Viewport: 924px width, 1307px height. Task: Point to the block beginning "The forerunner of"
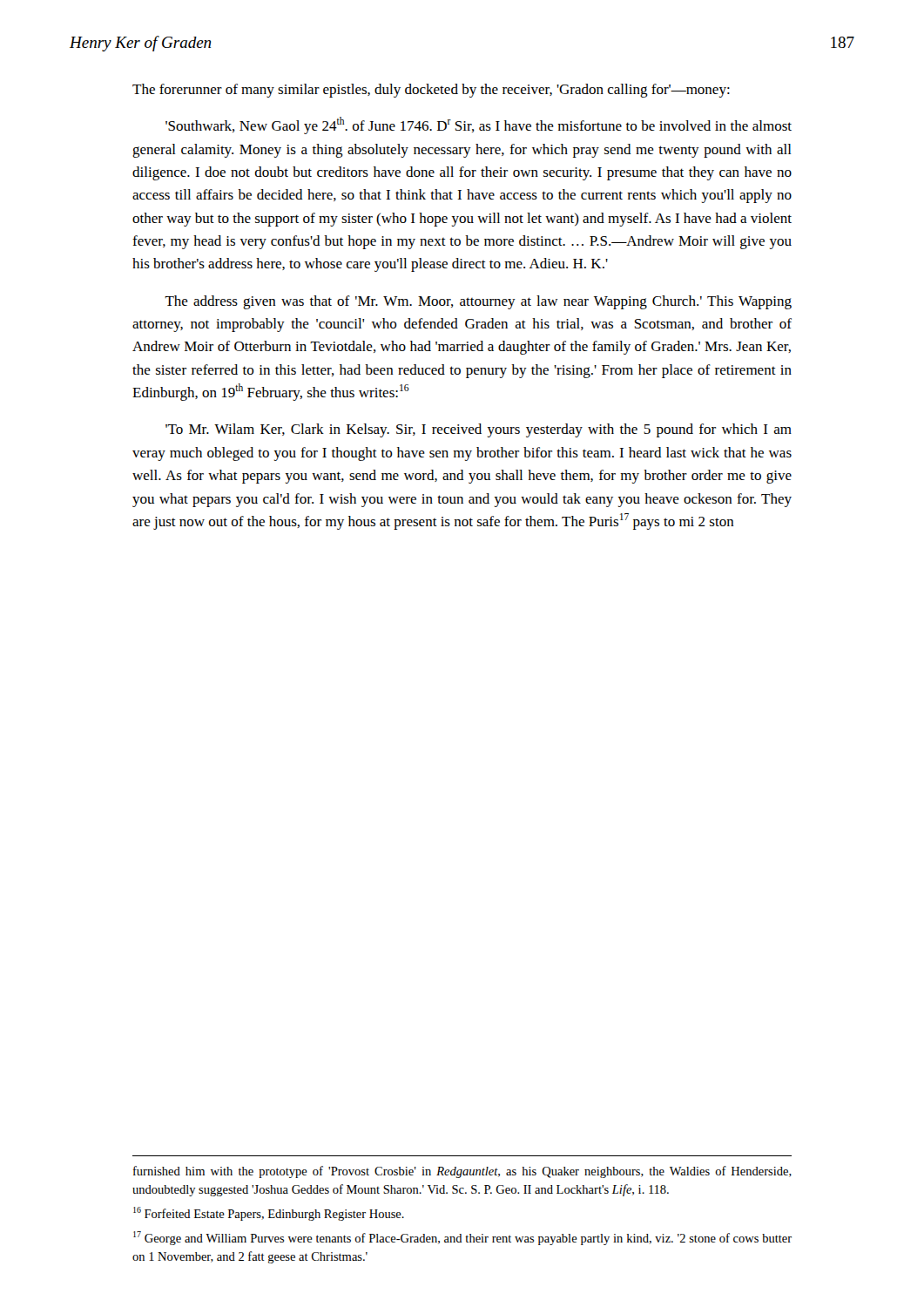point(431,89)
